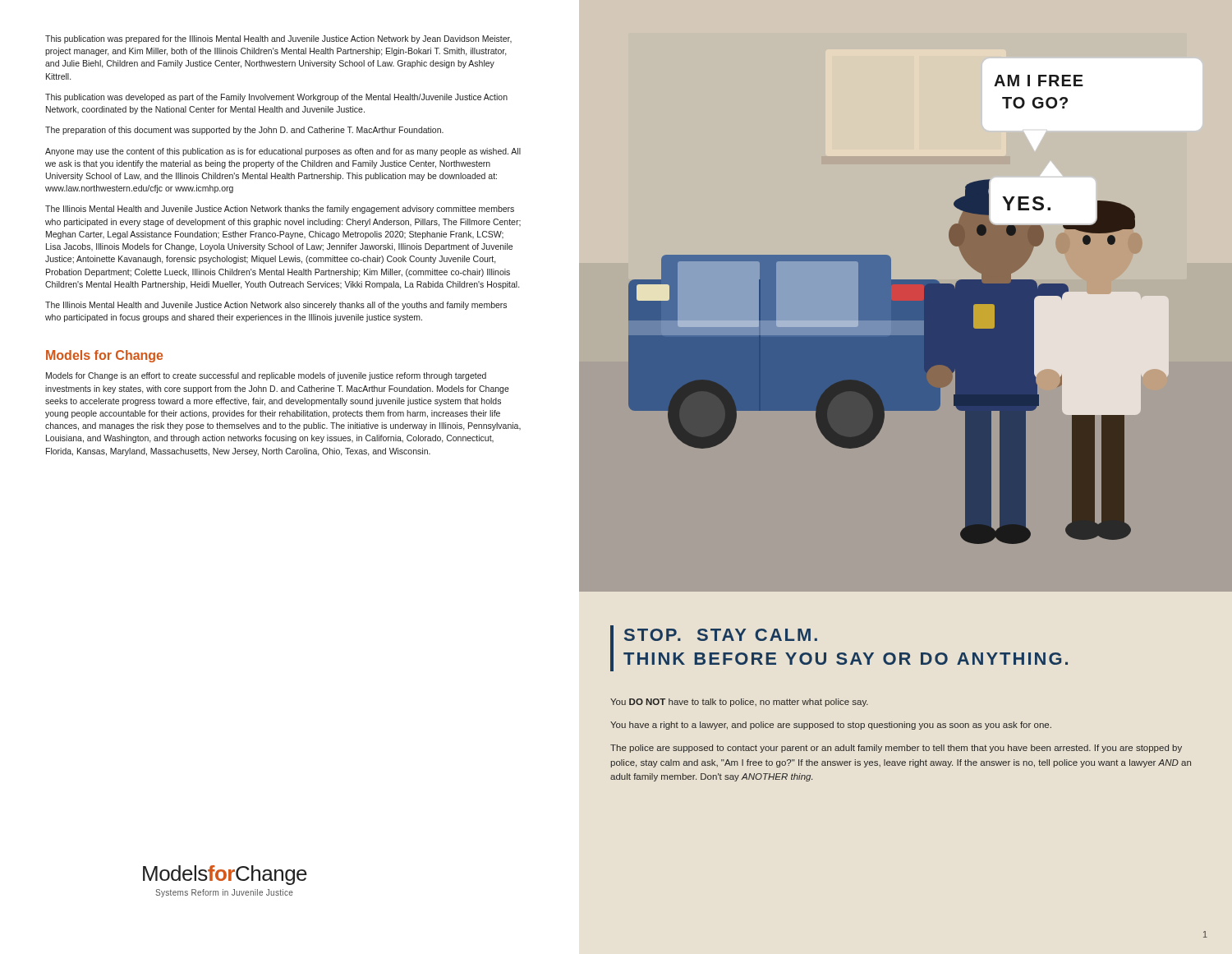Where is the passage that starts "This publication was prepared for the Illinois Mental"?
Screen dimensions: 954x1232
point(283,178)
